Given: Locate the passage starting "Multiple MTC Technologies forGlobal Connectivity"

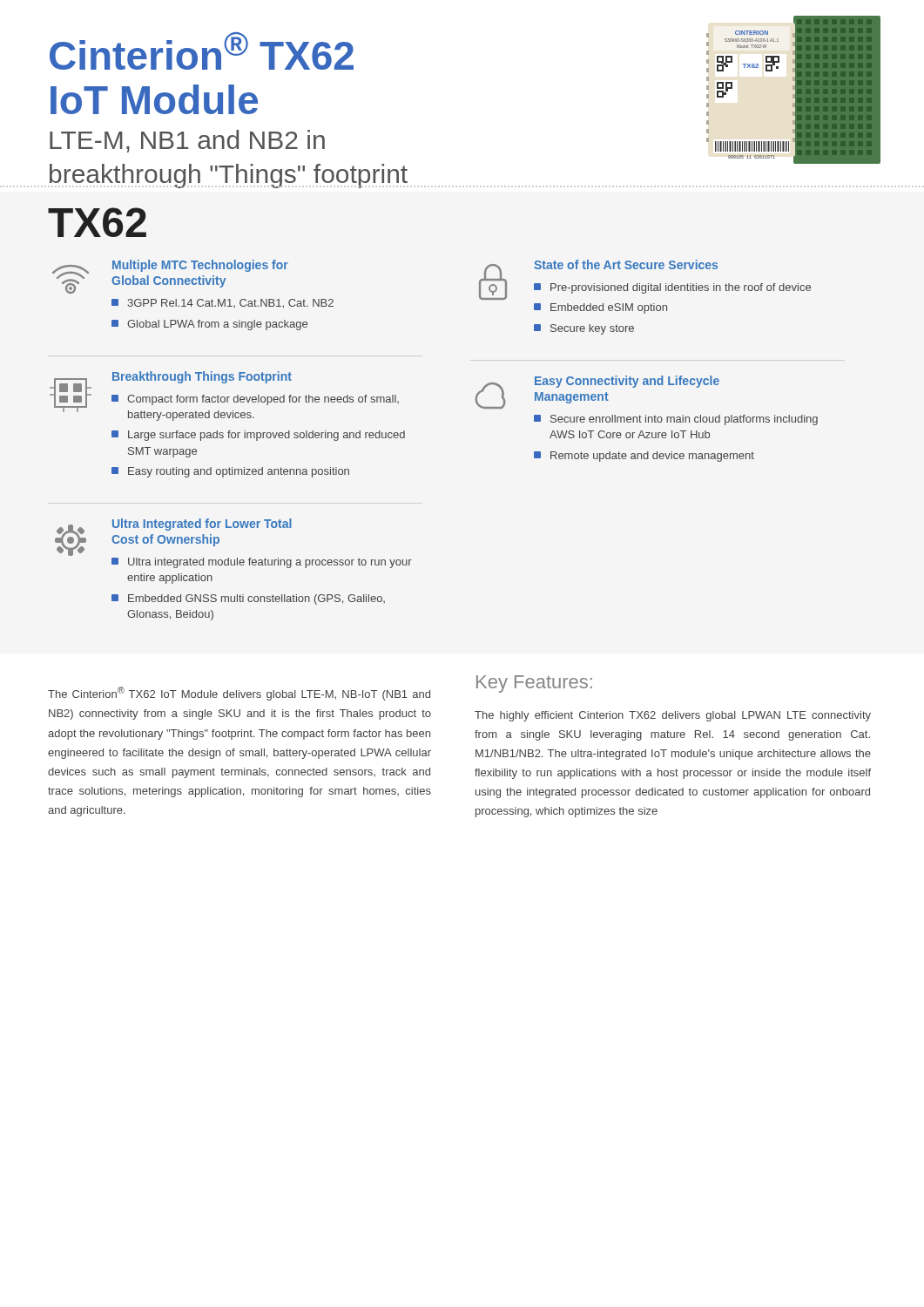Looking at the screenshot, I should click(200, 273).
